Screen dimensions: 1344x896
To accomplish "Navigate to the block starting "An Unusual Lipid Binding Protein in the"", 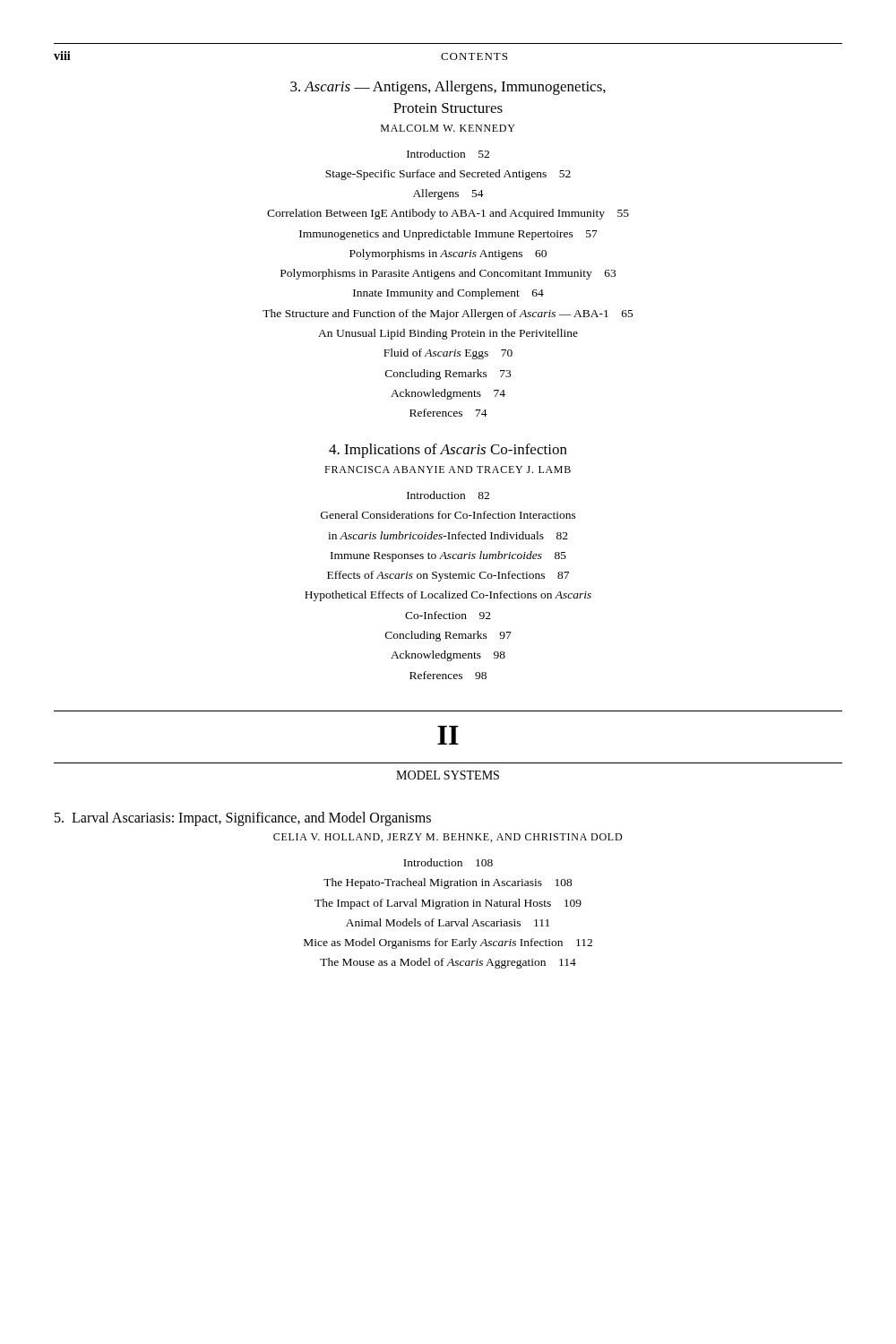I will 448,333.
